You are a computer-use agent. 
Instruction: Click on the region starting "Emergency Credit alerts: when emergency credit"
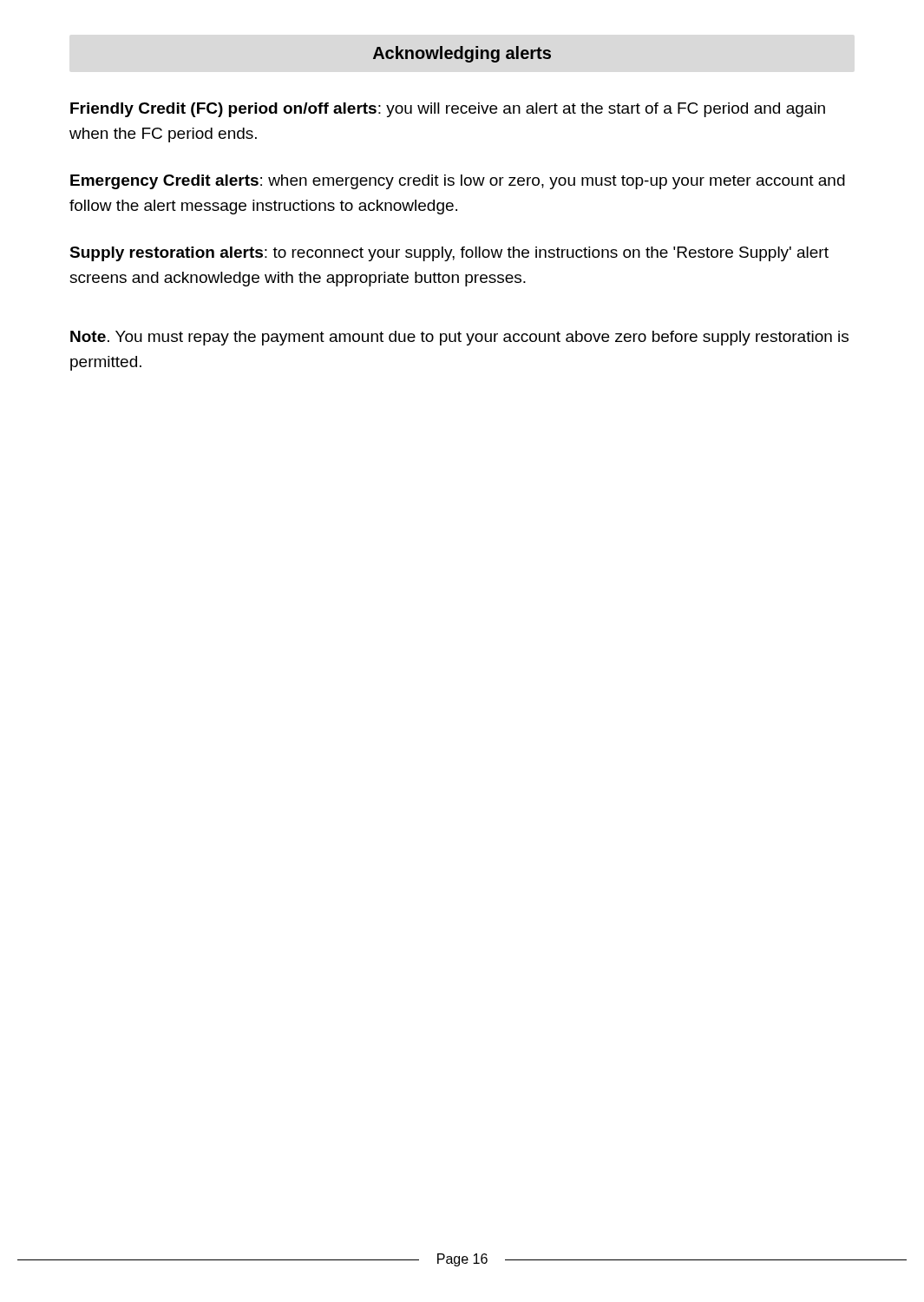pos(457,192)
